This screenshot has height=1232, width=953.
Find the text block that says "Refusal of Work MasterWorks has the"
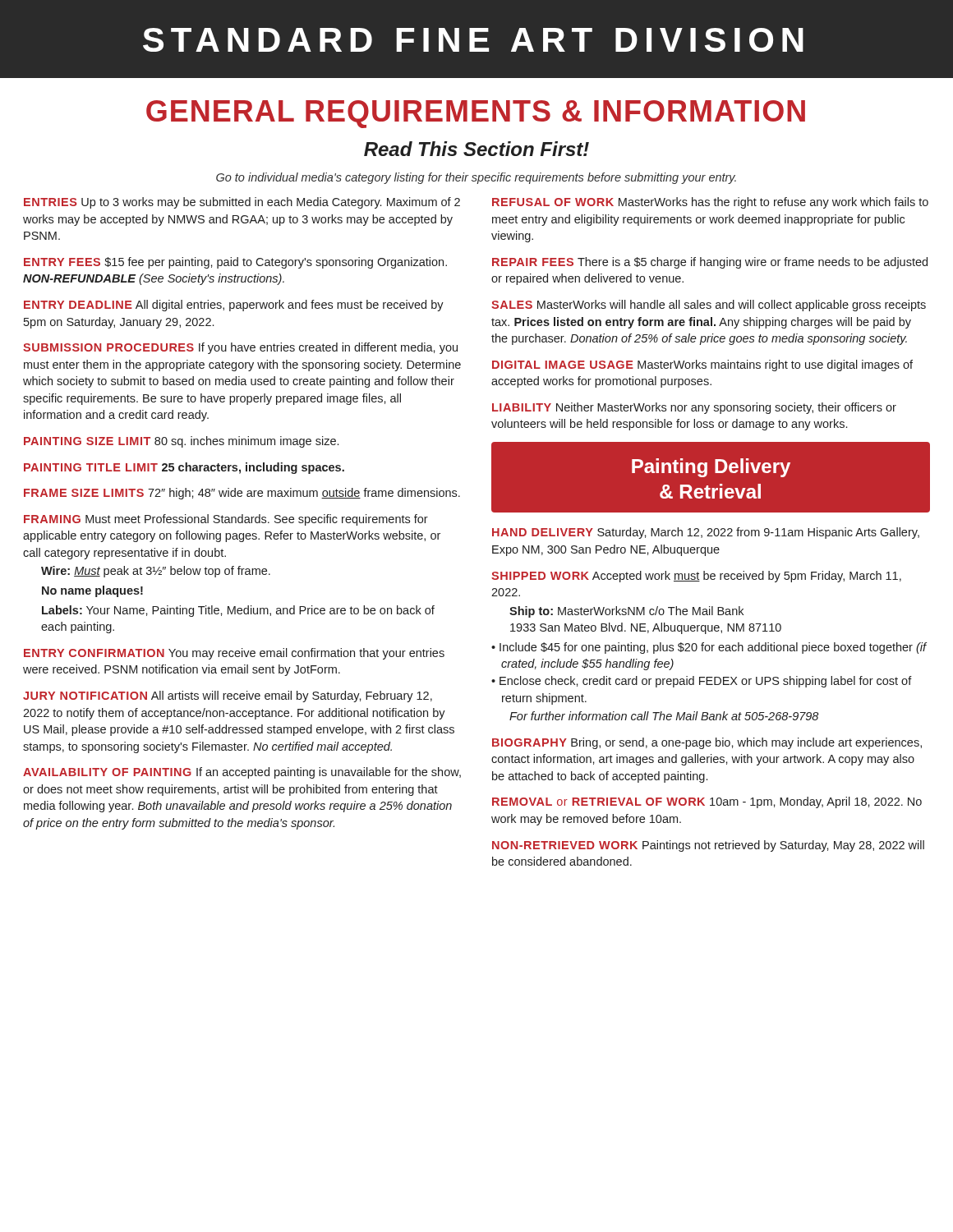click(x=711, y=219)
